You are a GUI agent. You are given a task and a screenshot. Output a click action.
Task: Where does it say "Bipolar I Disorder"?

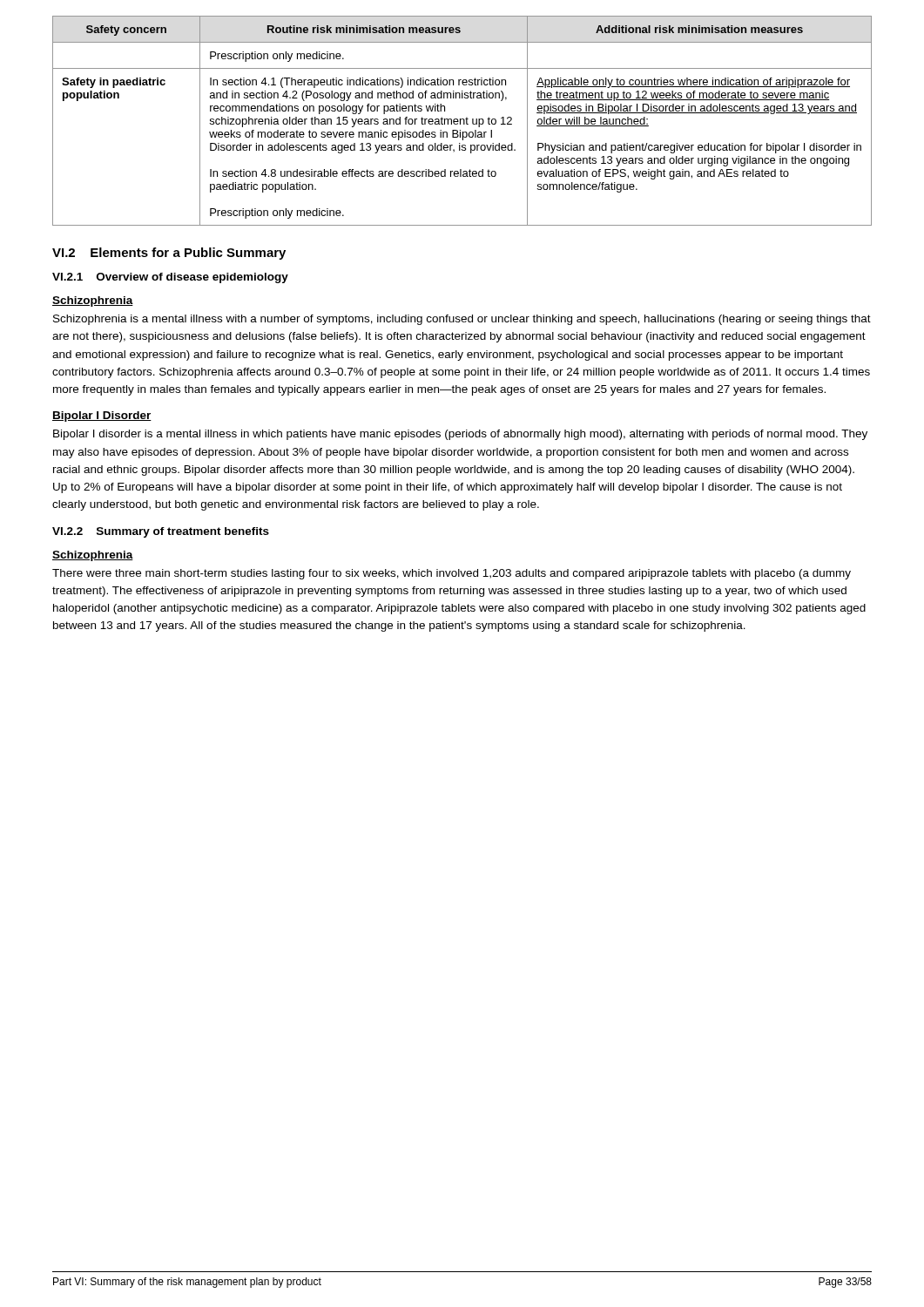(x=102, y=415)
